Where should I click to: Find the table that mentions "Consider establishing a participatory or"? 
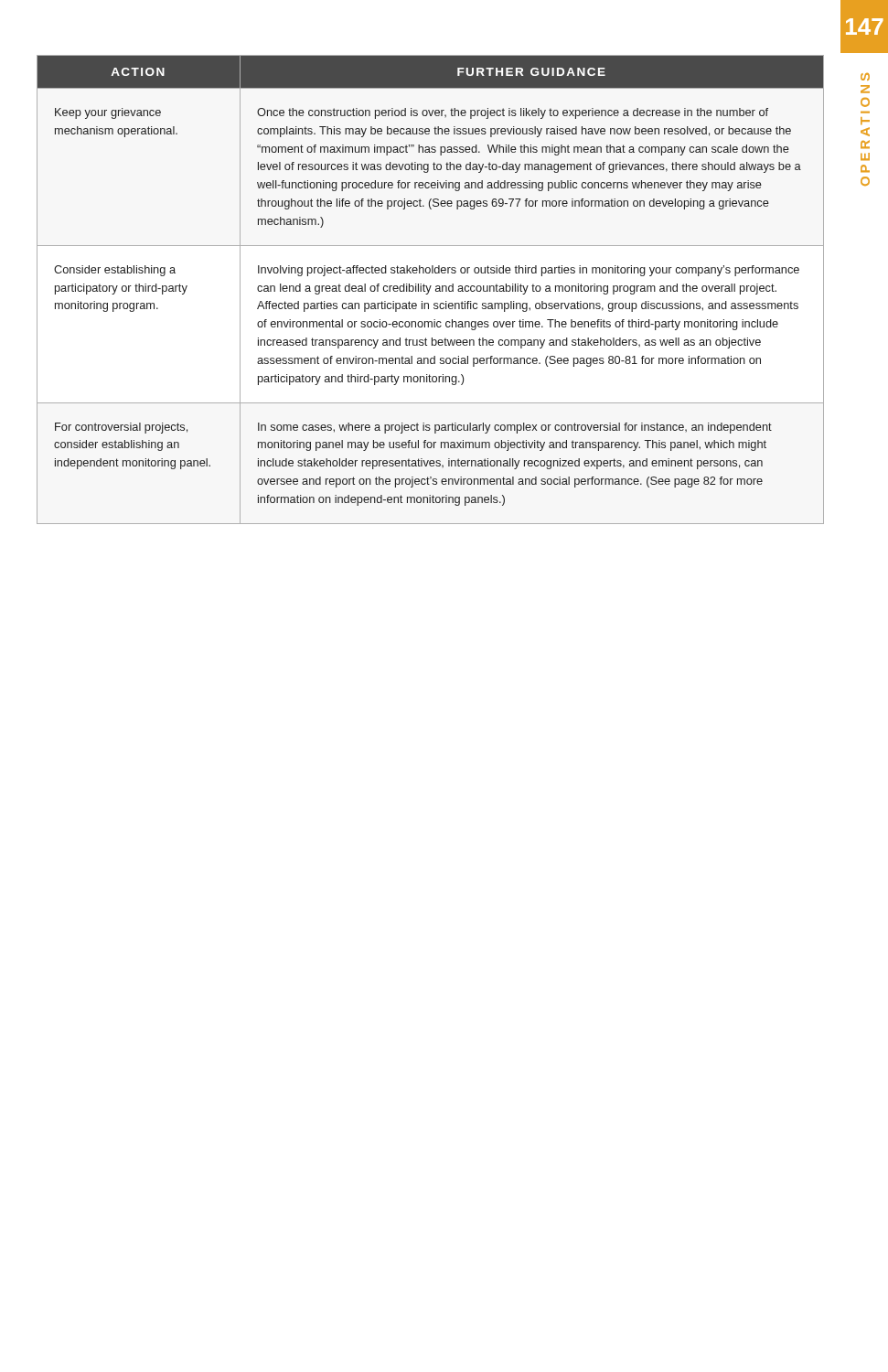point(430,289)
